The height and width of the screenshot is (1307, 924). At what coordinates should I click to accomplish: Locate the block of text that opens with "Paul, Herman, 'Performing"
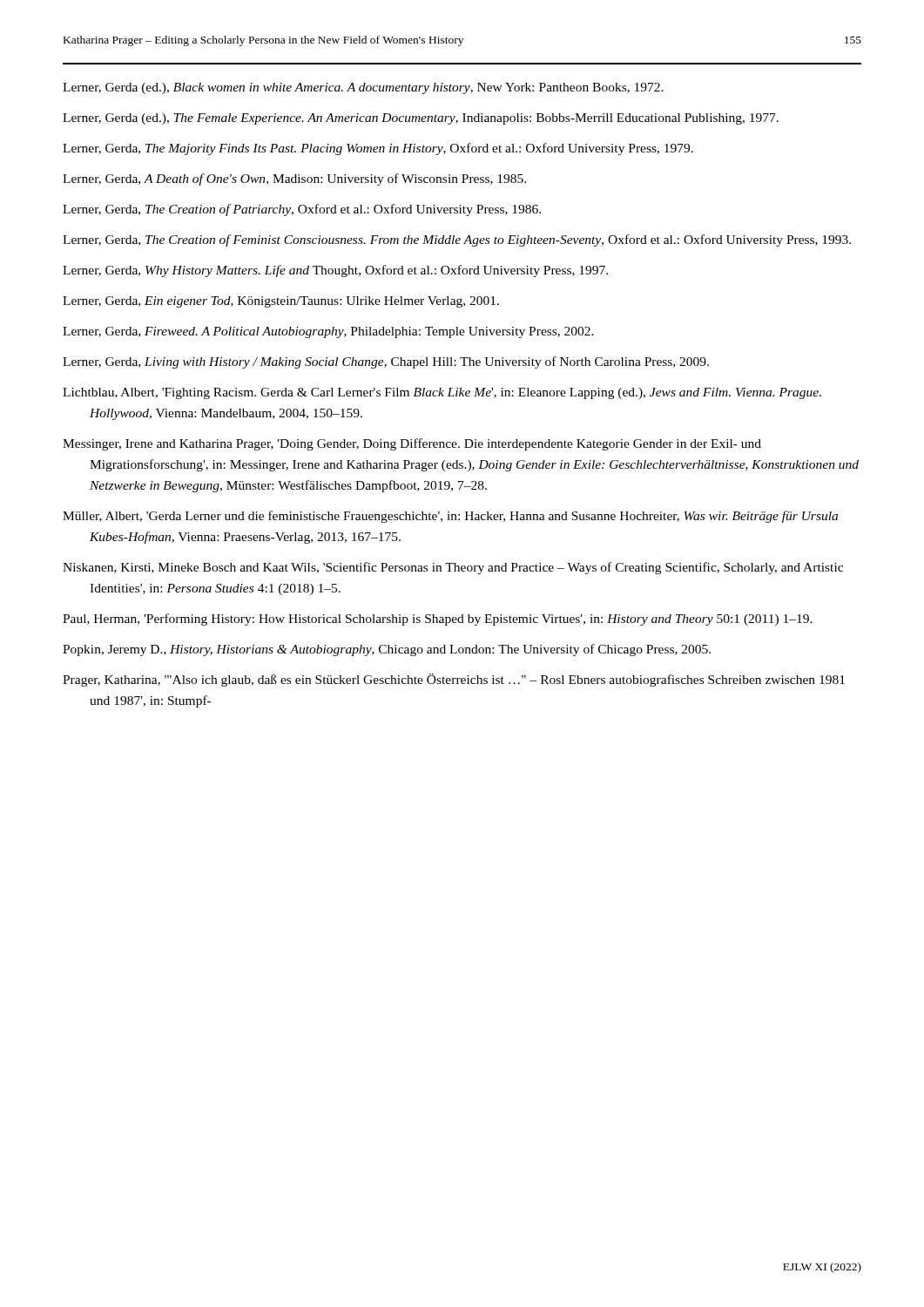pyautogui.click(x=438, y=618)
